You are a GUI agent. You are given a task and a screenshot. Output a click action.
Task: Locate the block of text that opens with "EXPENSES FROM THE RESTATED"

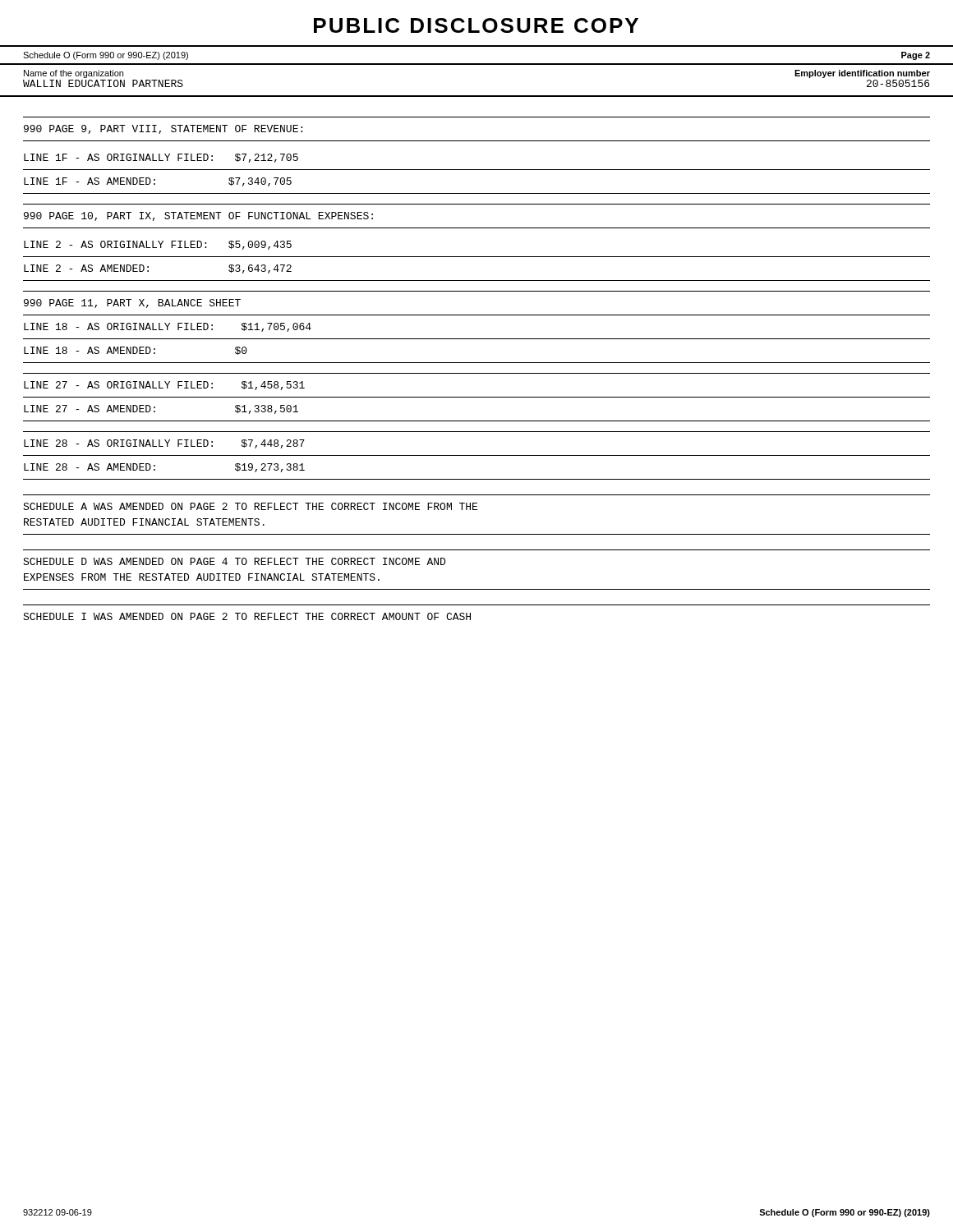(202, 578)
